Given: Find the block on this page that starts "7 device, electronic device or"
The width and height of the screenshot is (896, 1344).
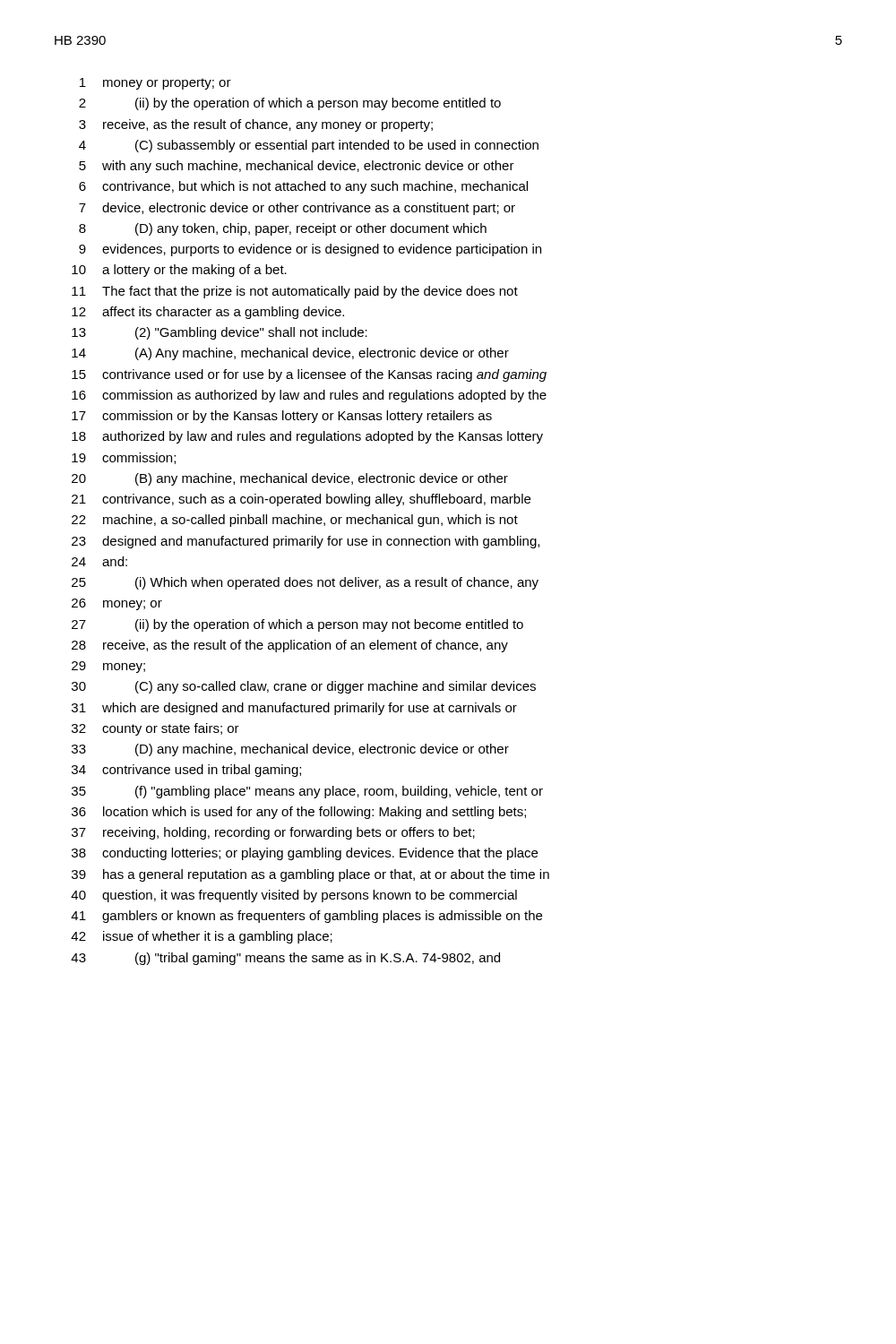Looking at the screenshot, I should 448,207.
